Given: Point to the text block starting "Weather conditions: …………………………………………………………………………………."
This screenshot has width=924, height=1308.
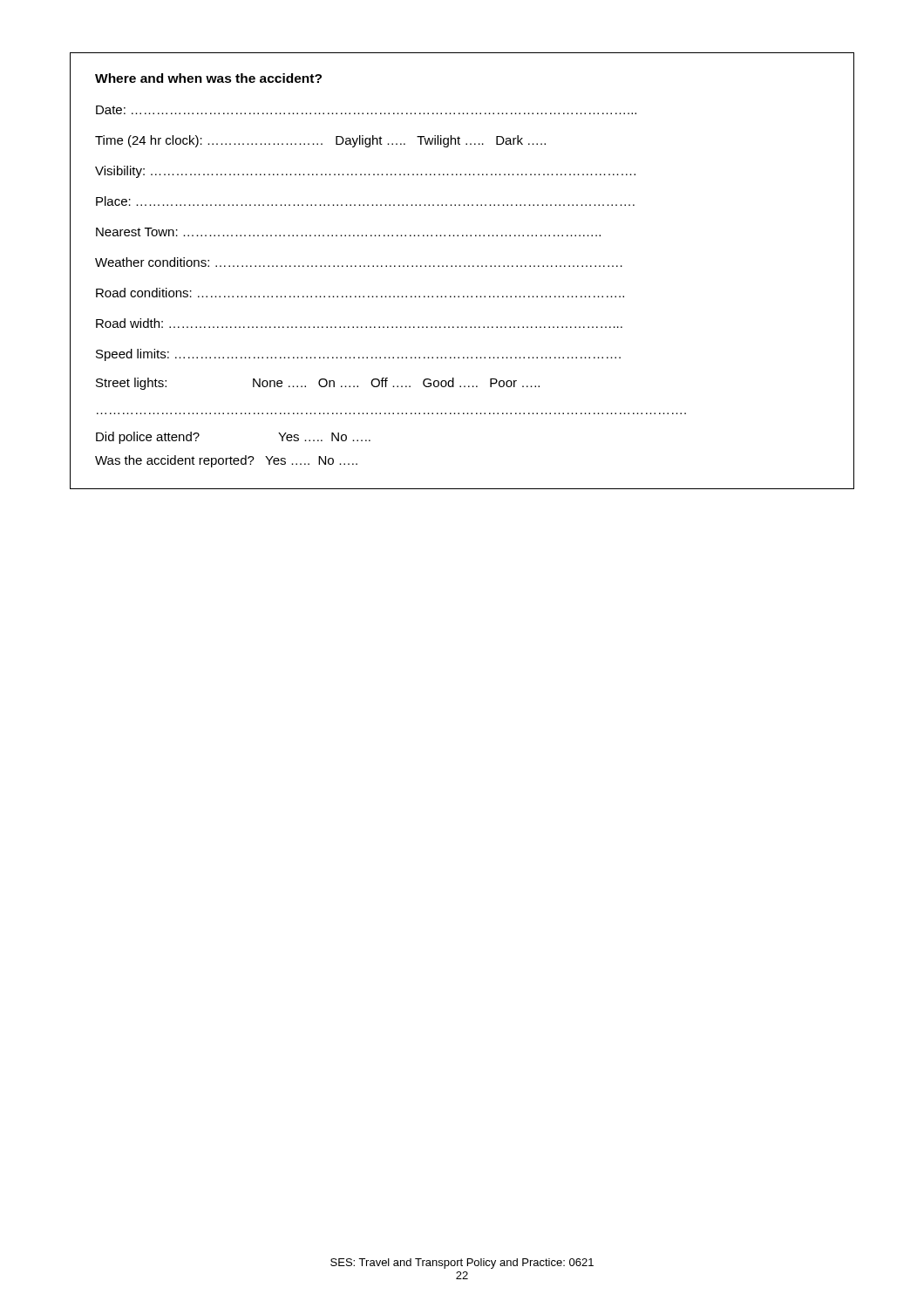Looking at the screenshot, I should click(359, 262).
